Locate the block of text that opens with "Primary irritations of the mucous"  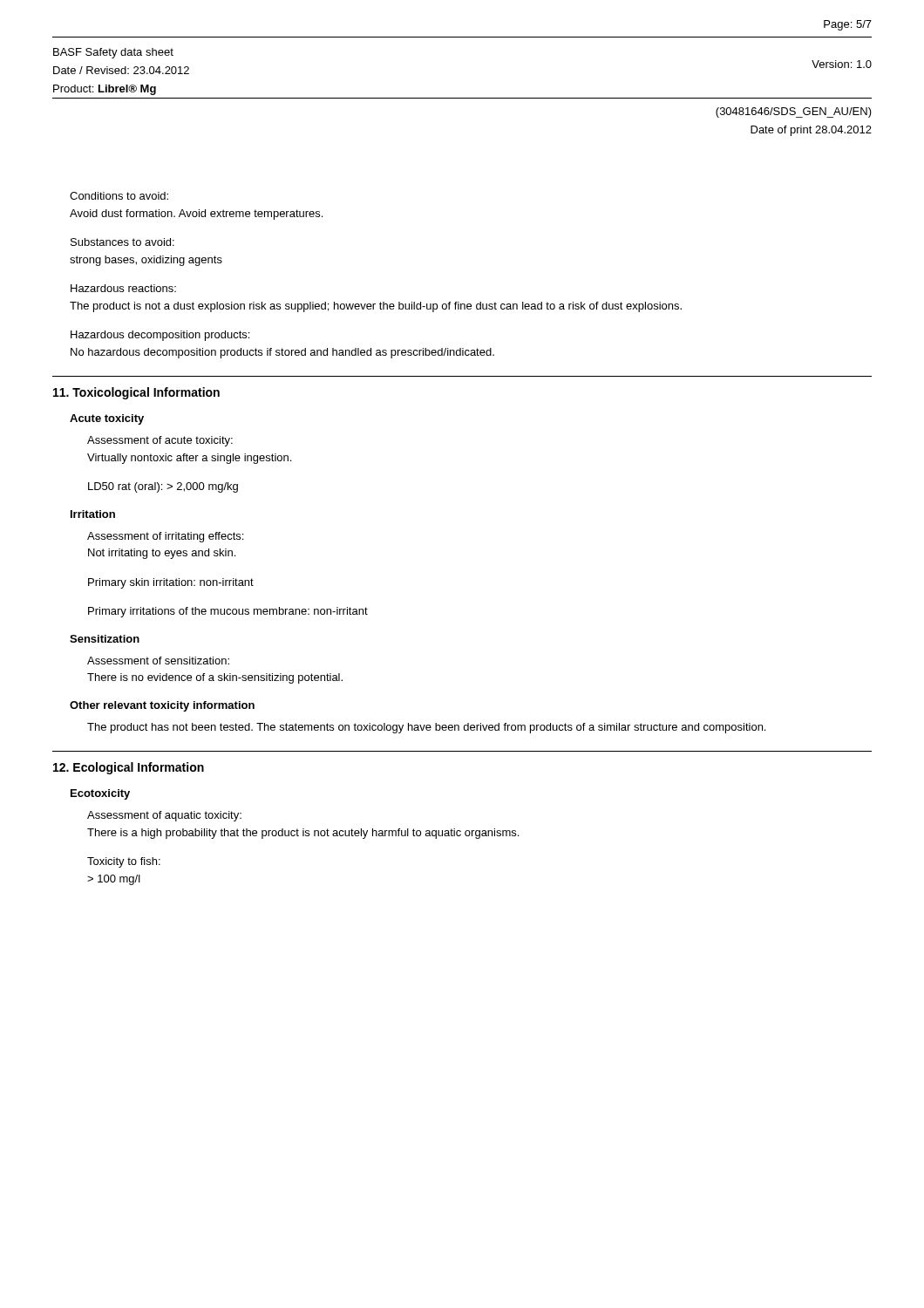pyautogui.click(x=227, y=611)
